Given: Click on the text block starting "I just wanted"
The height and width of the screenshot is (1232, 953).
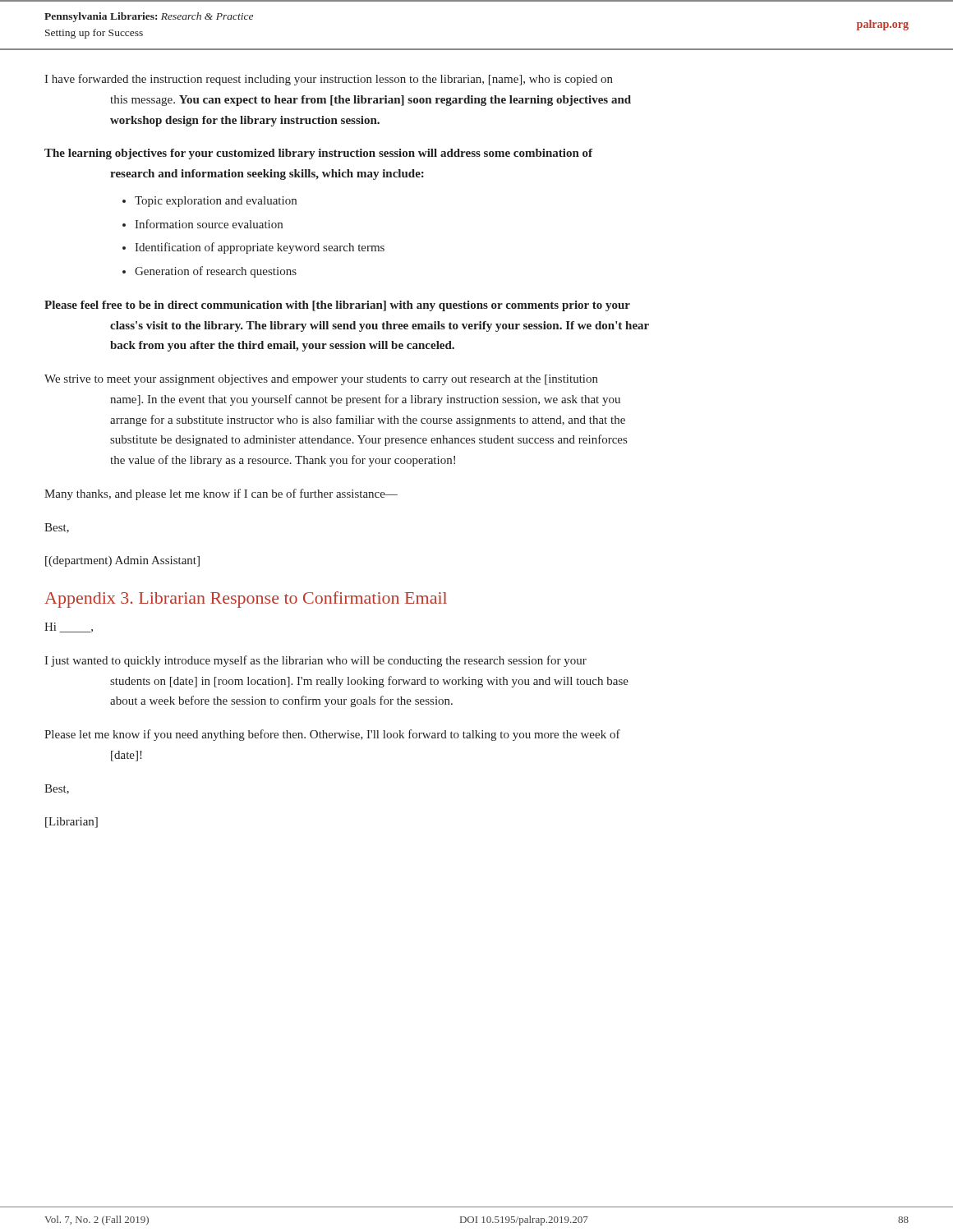Looking at the screenshot, I should [476, 682].
